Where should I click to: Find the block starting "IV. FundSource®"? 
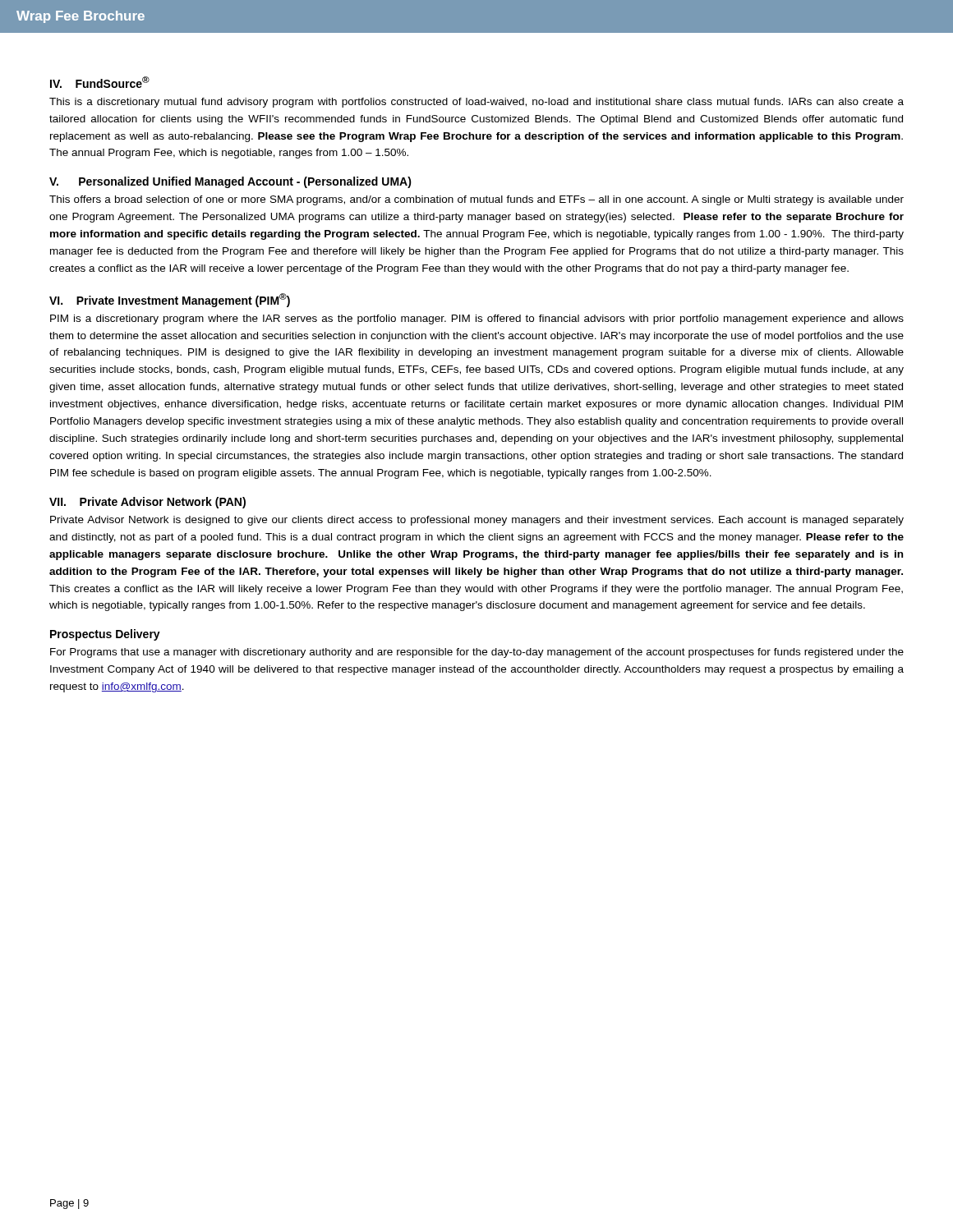coord(99,82)
